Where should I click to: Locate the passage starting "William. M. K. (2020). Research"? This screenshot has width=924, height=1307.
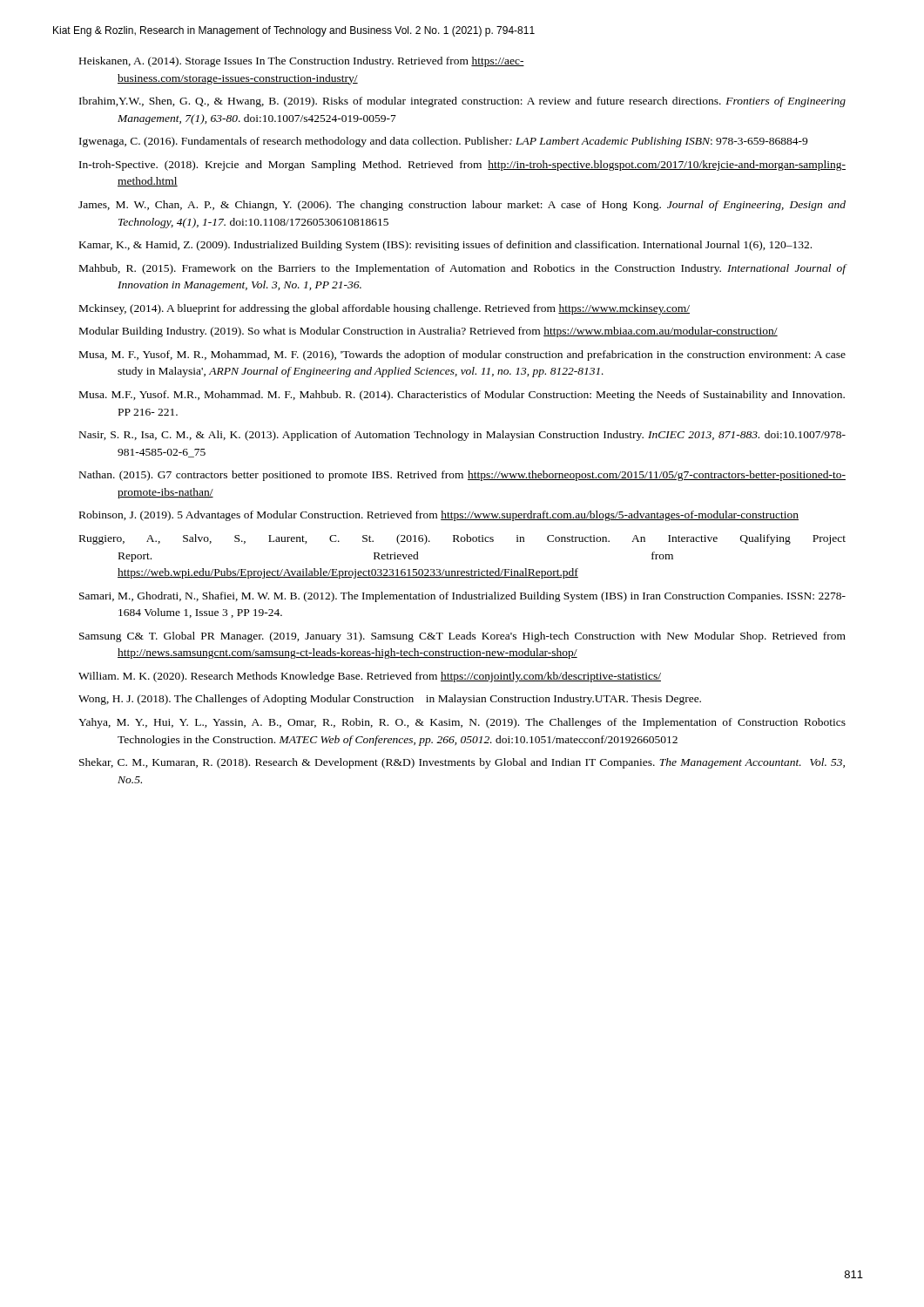[370, 676]
